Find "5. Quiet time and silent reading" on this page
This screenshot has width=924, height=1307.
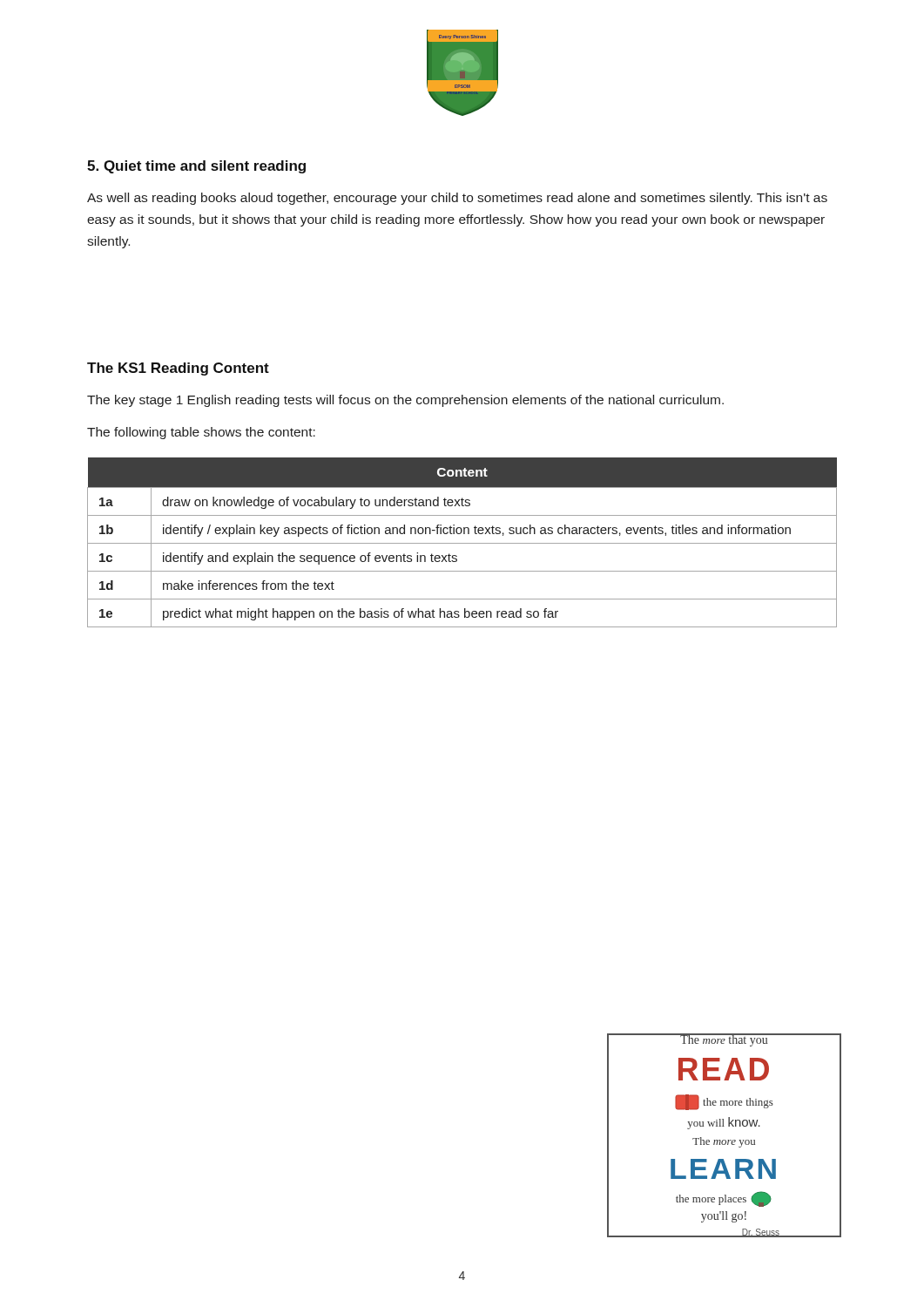(197, 166)
